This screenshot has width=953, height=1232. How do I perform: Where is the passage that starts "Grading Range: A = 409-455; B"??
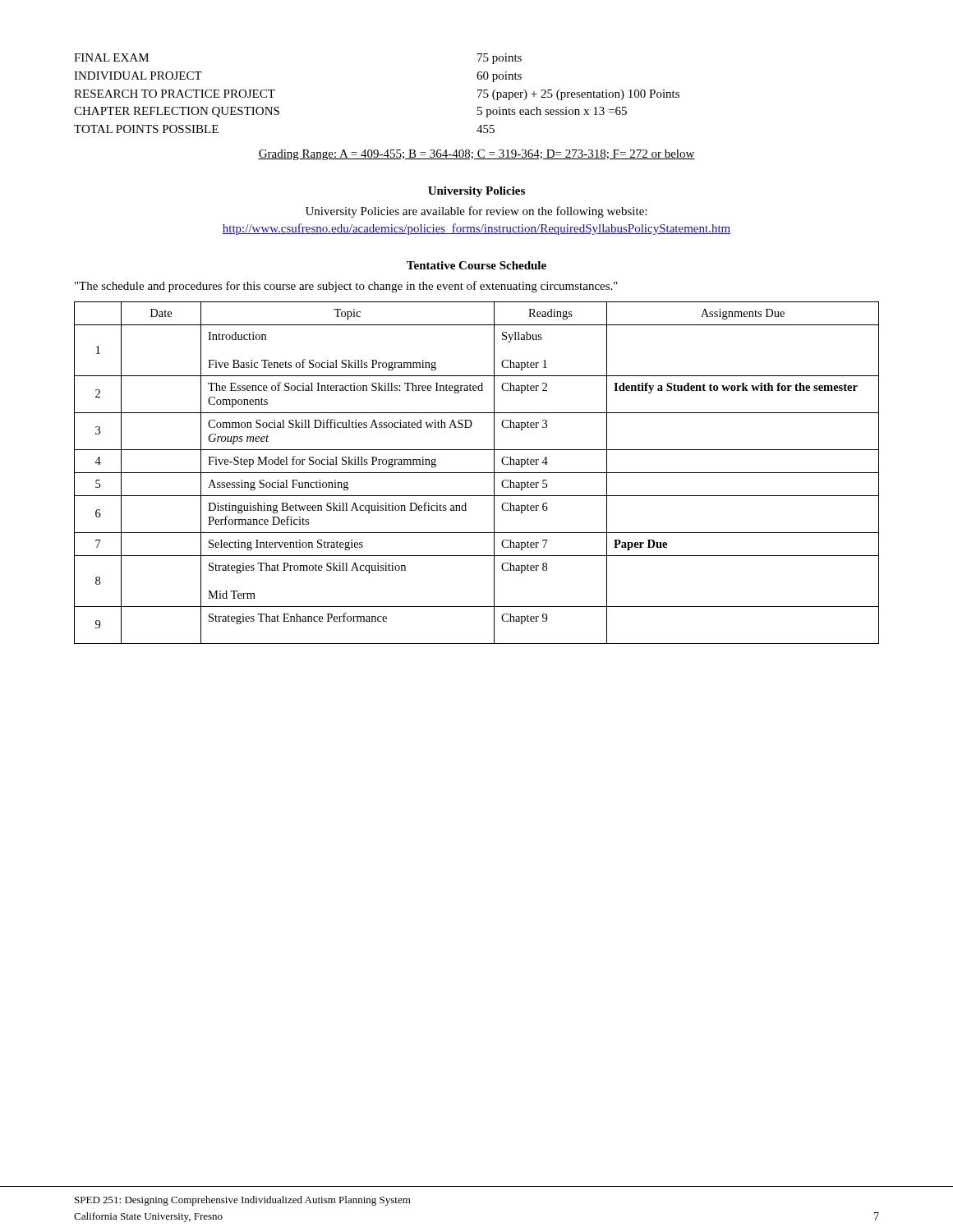(x=476, y=153)
